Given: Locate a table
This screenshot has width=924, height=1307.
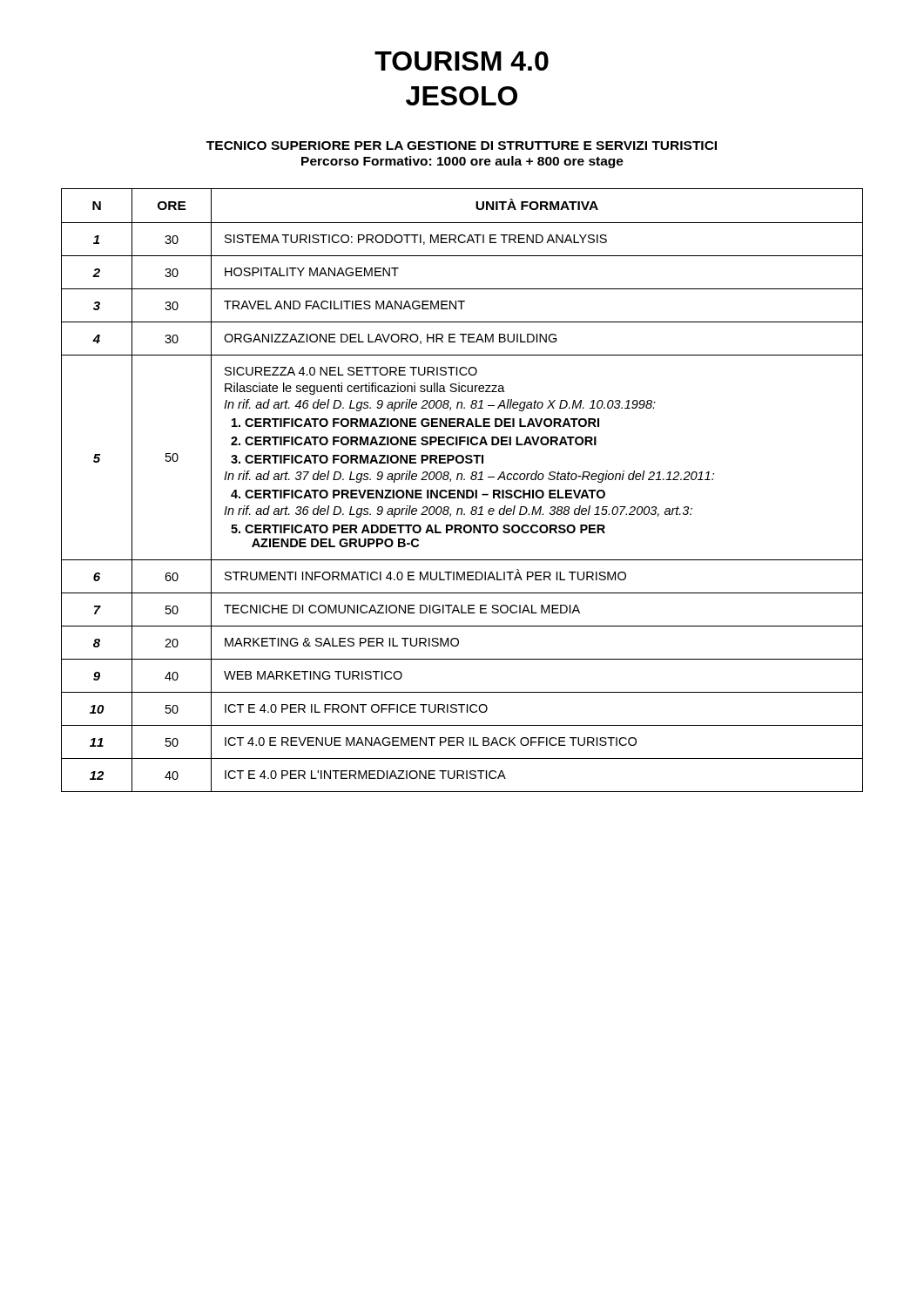Looking at the screenshot, I should coord(462,490).
